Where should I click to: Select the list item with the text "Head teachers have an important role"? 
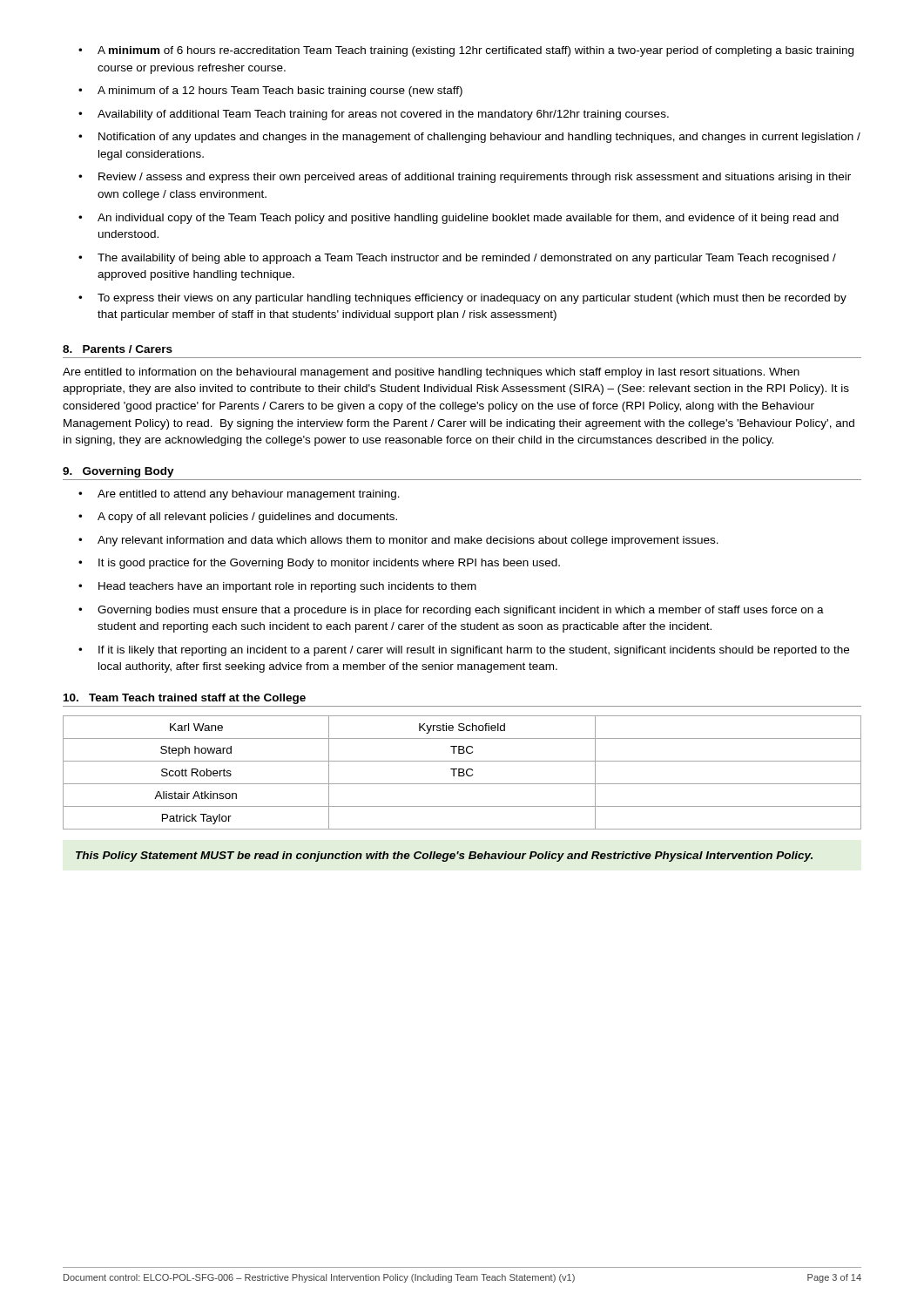coord(287,586)
